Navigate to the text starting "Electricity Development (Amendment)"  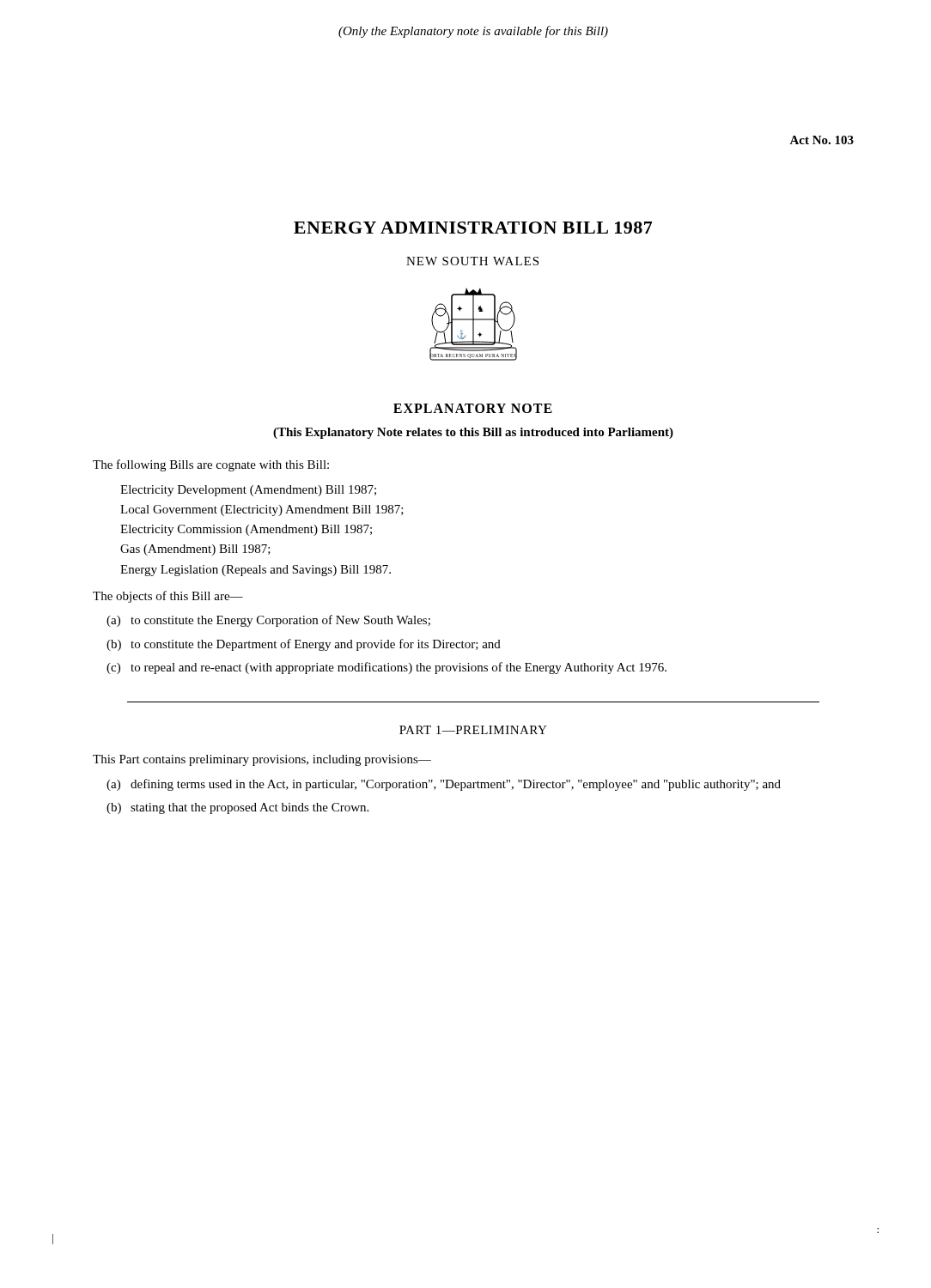point(249,489)
